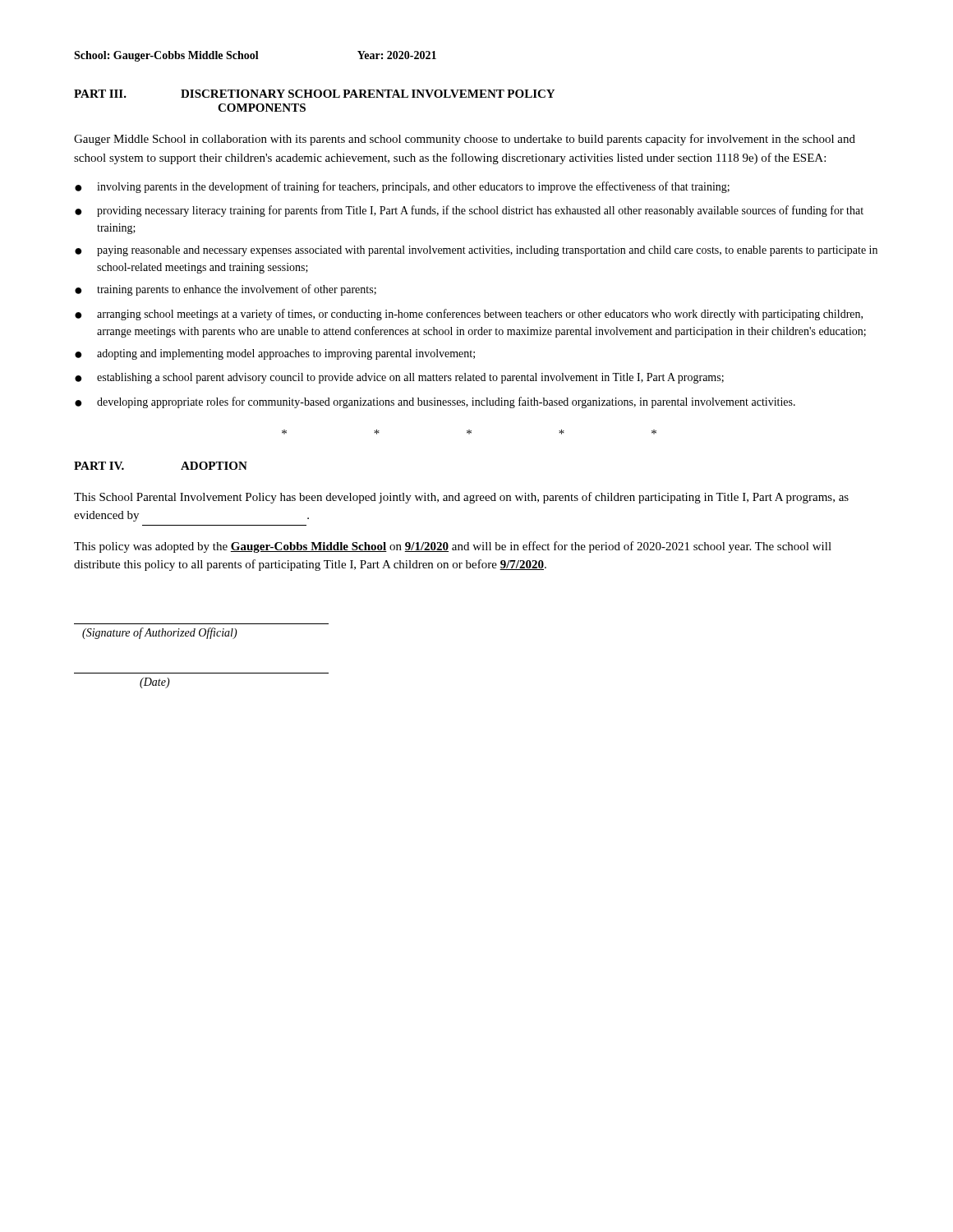Image resolution: width=953 pixels, height=1232 pixels.
Task: Click on the element starting "● developing appropriate"
Action: [476, 403]
